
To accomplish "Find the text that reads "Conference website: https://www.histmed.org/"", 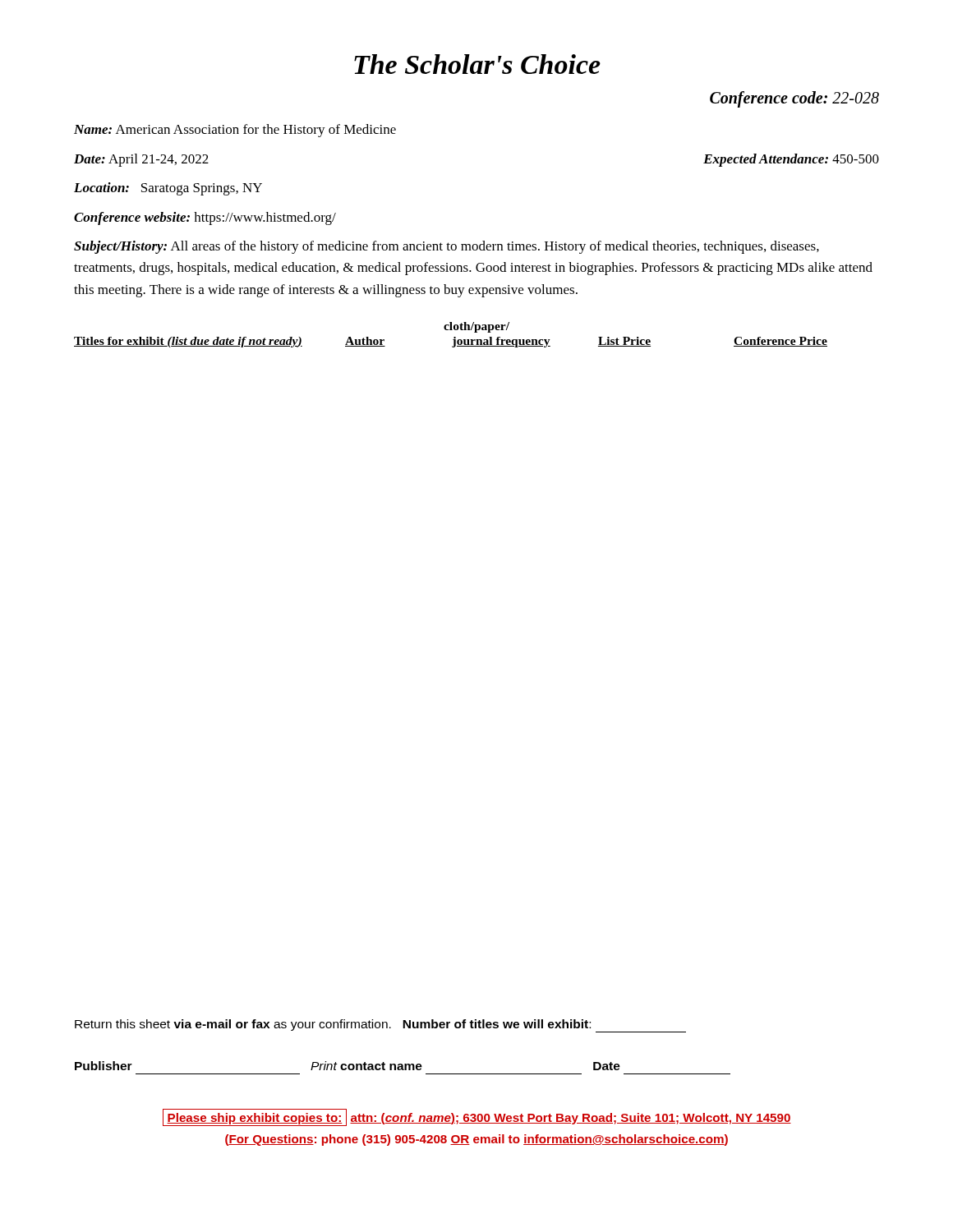I will 205,217.
